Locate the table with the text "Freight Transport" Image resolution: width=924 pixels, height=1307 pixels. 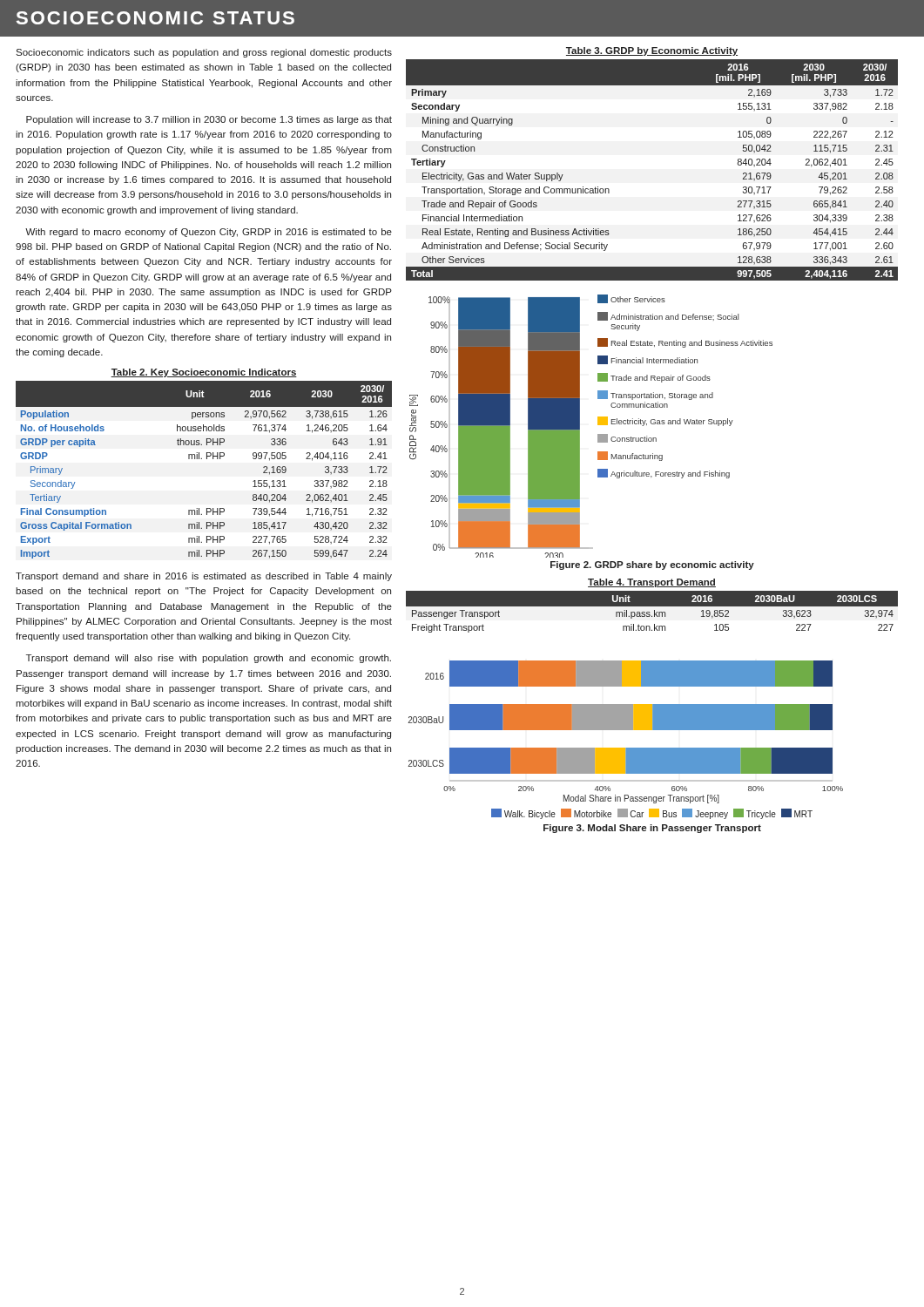coord(652,613)
